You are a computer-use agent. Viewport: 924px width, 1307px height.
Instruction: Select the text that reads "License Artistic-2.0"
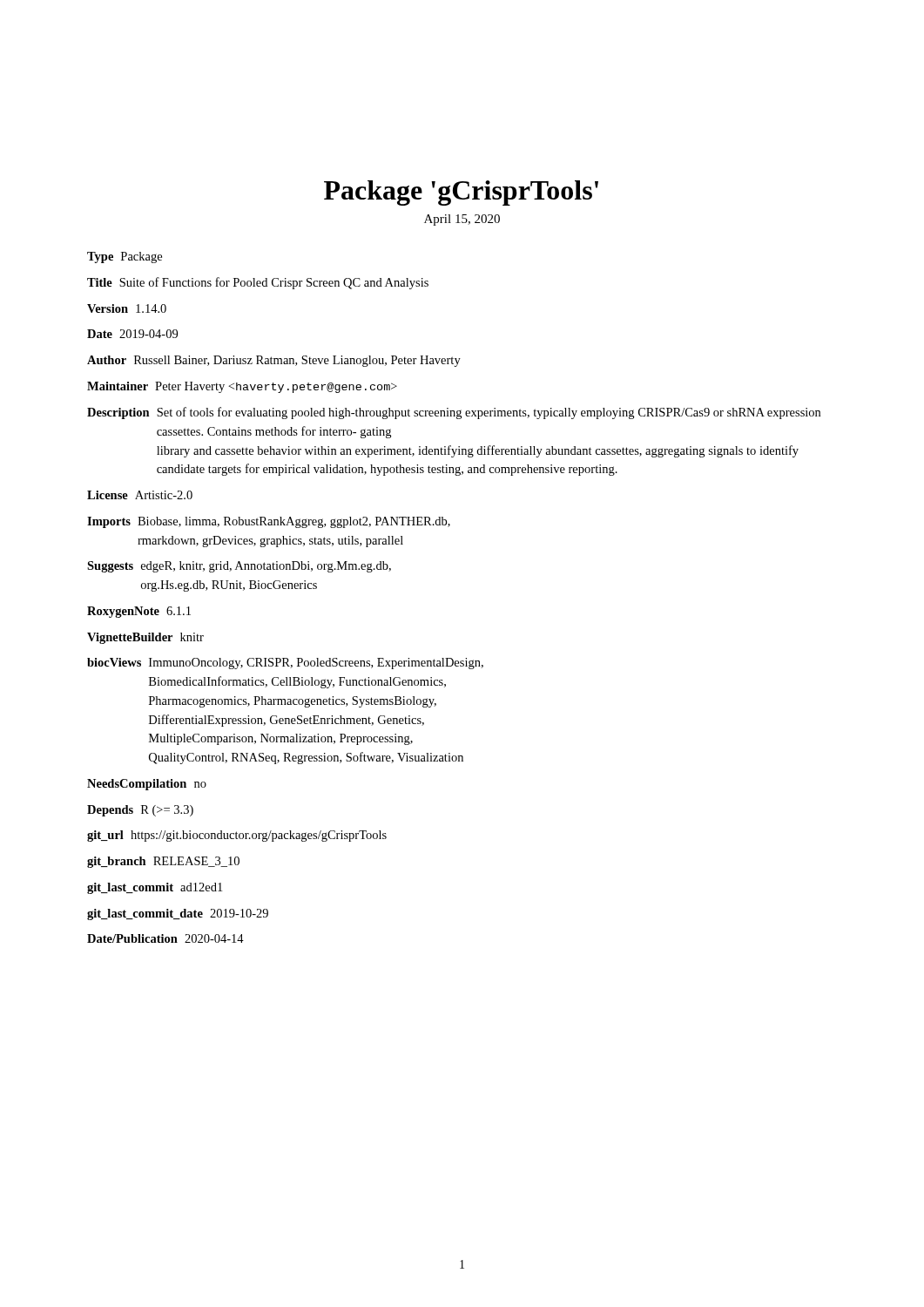[x=140, y=495]
